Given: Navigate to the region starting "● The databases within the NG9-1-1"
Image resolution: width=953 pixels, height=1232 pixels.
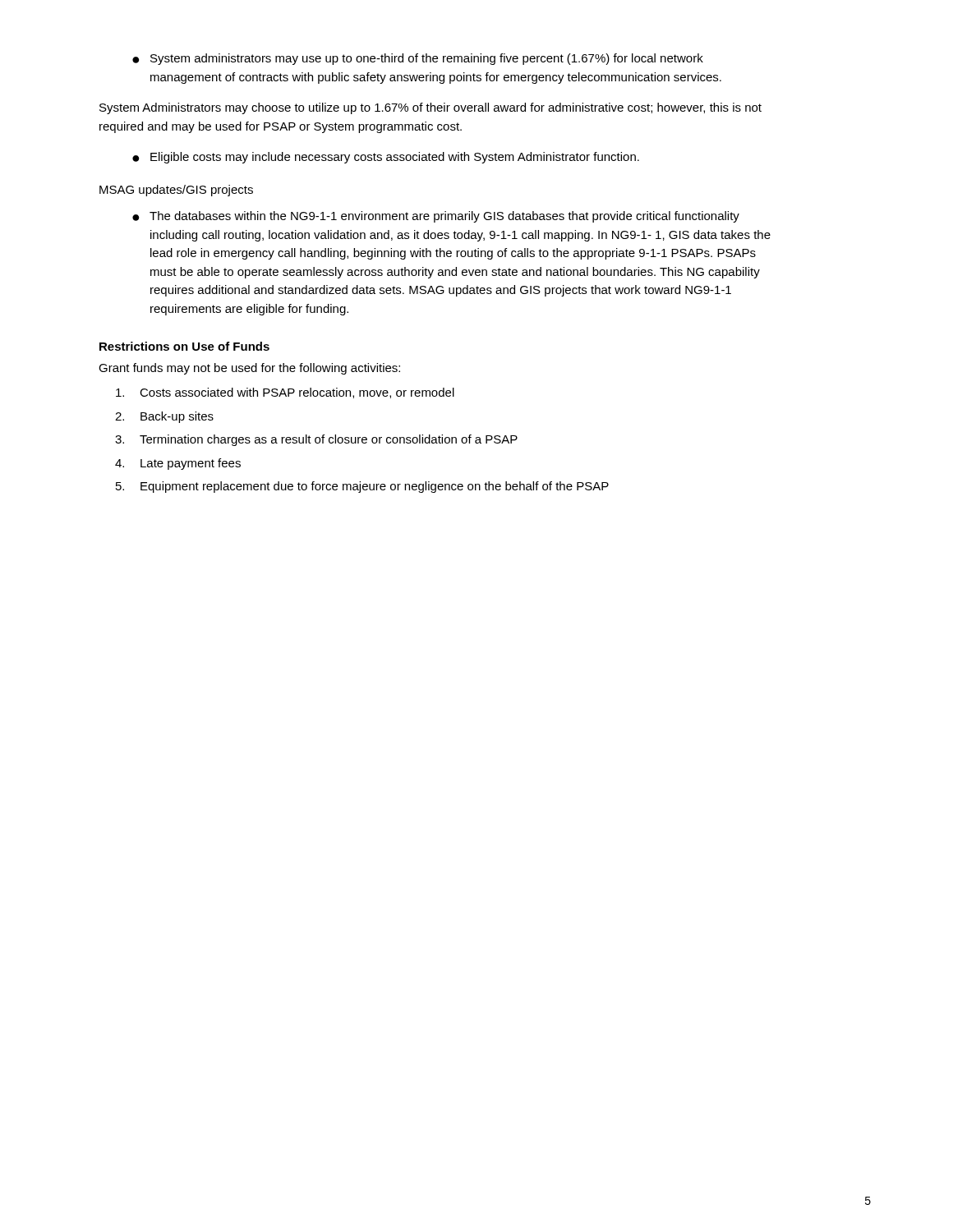Looking at the screenshot, I should (452, 262).
